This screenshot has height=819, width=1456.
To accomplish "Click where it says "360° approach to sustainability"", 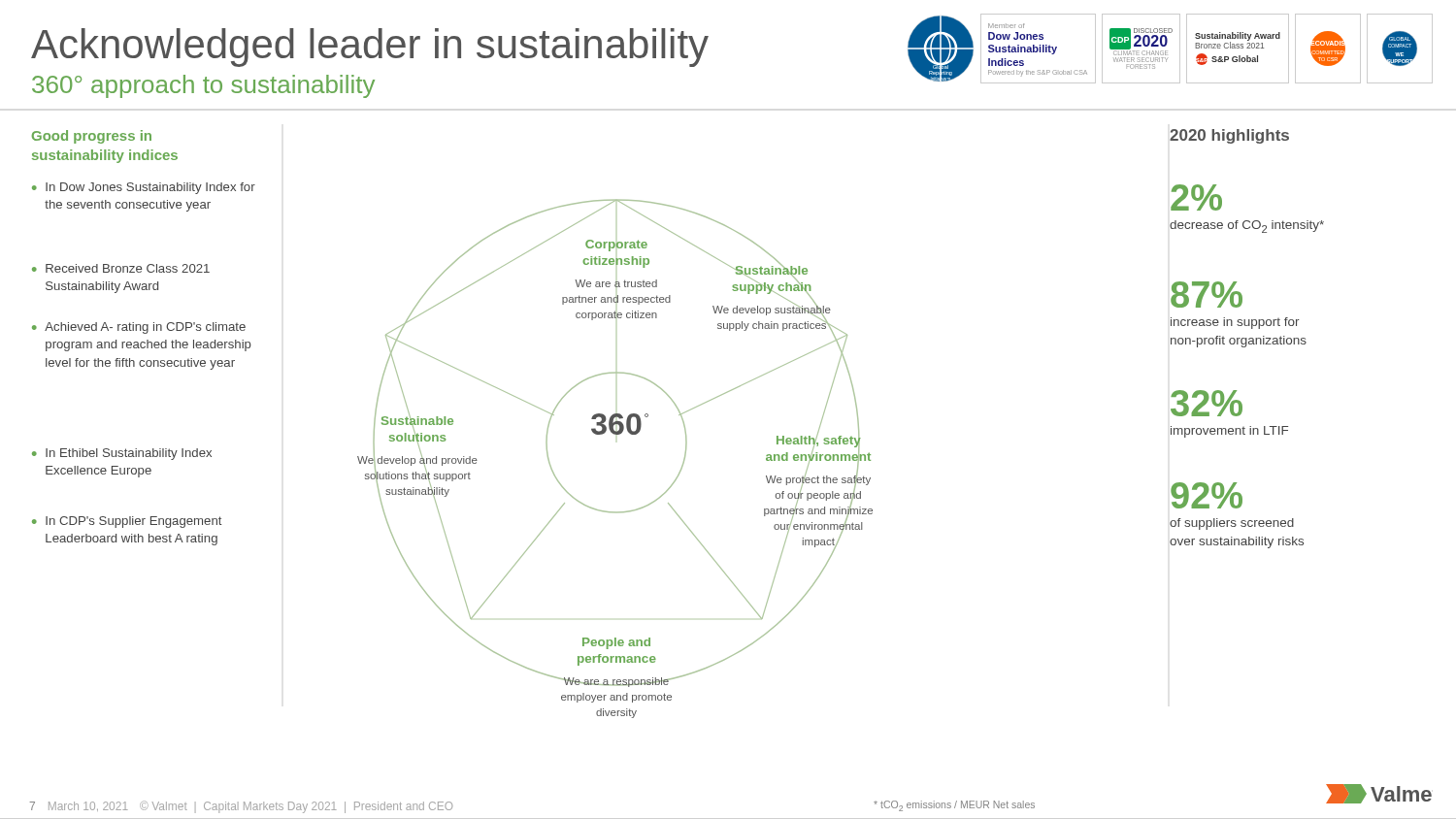I will [x=203, y=84].
